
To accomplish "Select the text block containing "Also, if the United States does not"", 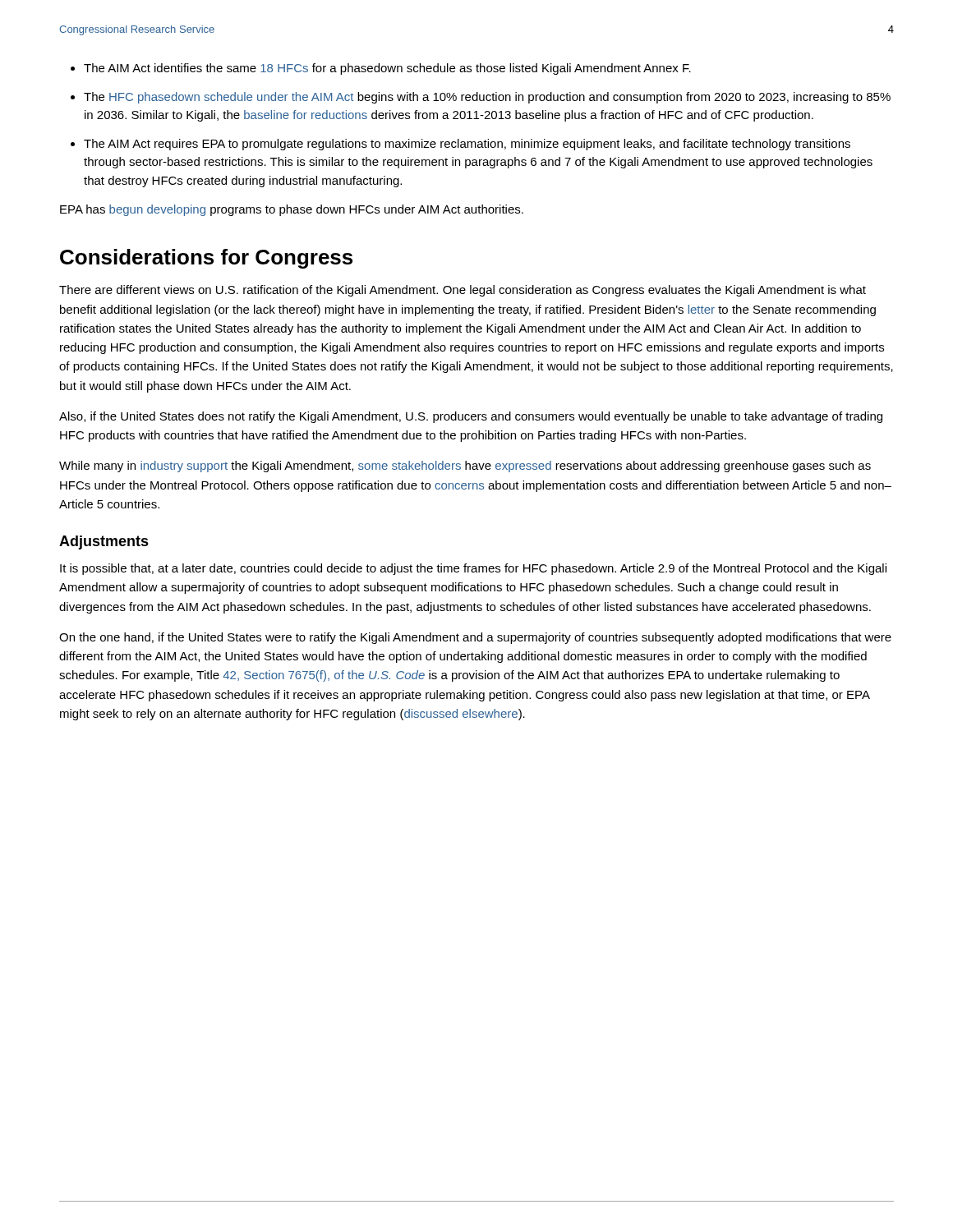I will 471,425.
